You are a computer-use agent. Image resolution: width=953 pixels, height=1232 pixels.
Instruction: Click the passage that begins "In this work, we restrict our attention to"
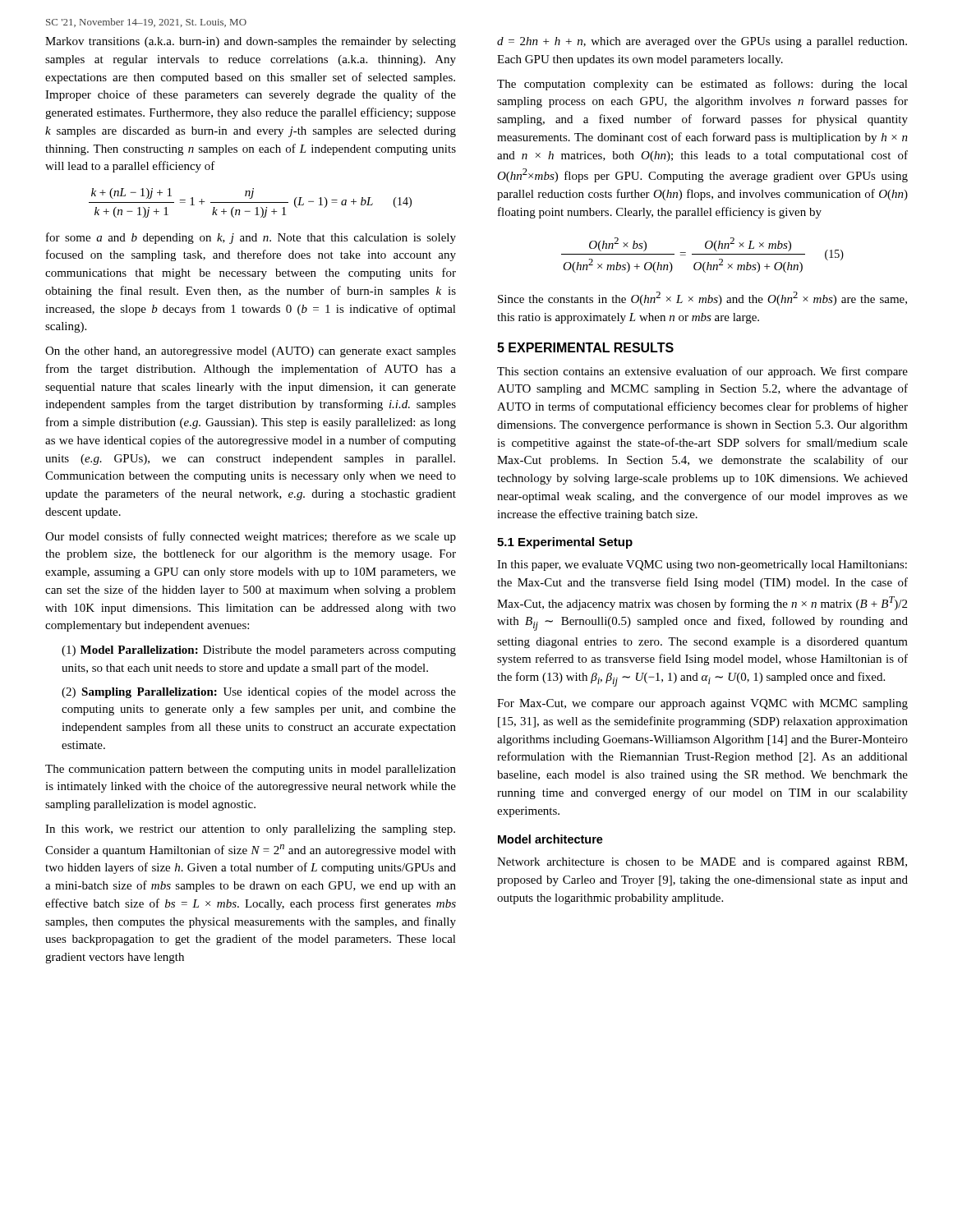click(251, 893)
